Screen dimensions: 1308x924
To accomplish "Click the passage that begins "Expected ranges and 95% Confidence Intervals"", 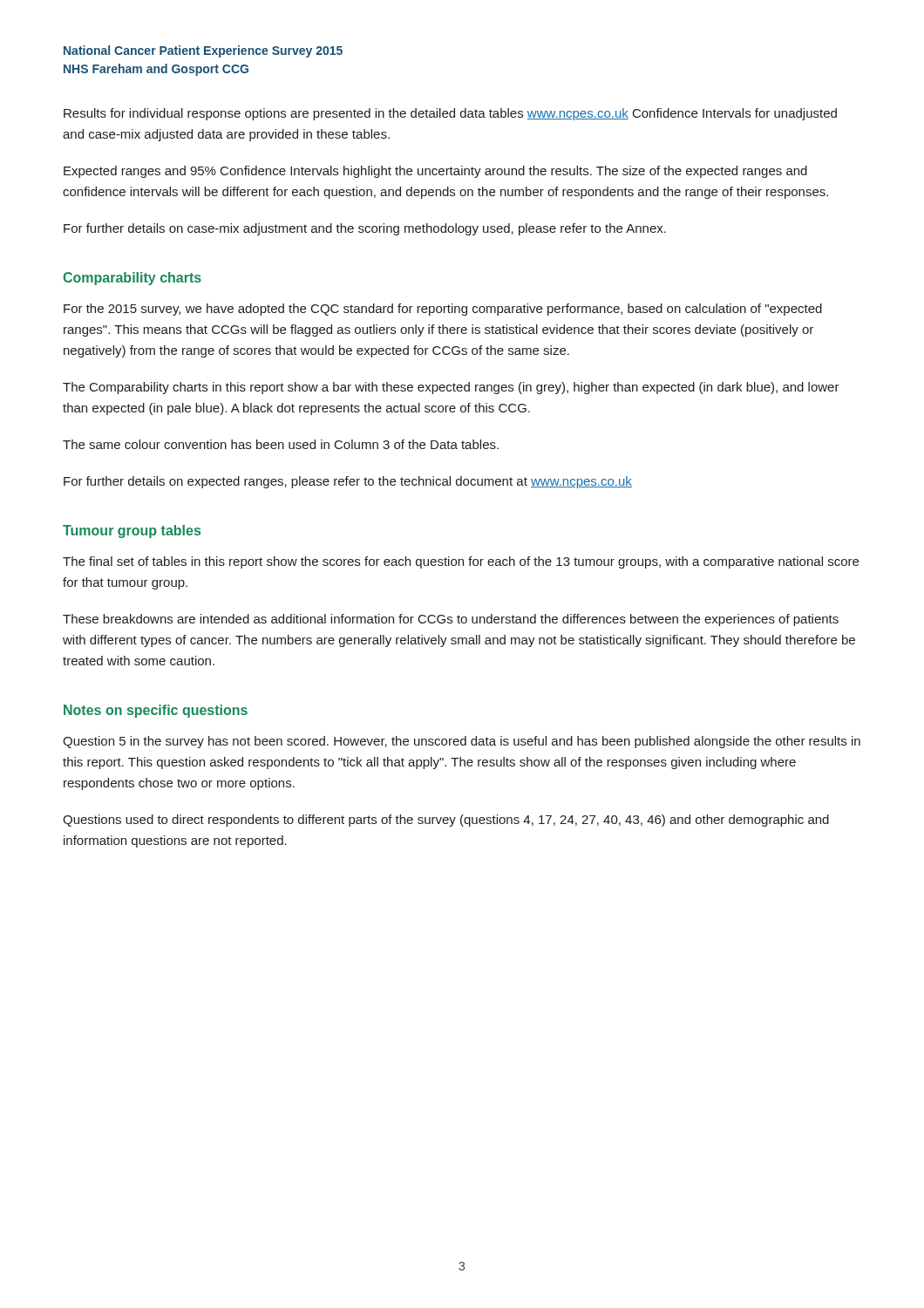I will [x=446, y=181].
